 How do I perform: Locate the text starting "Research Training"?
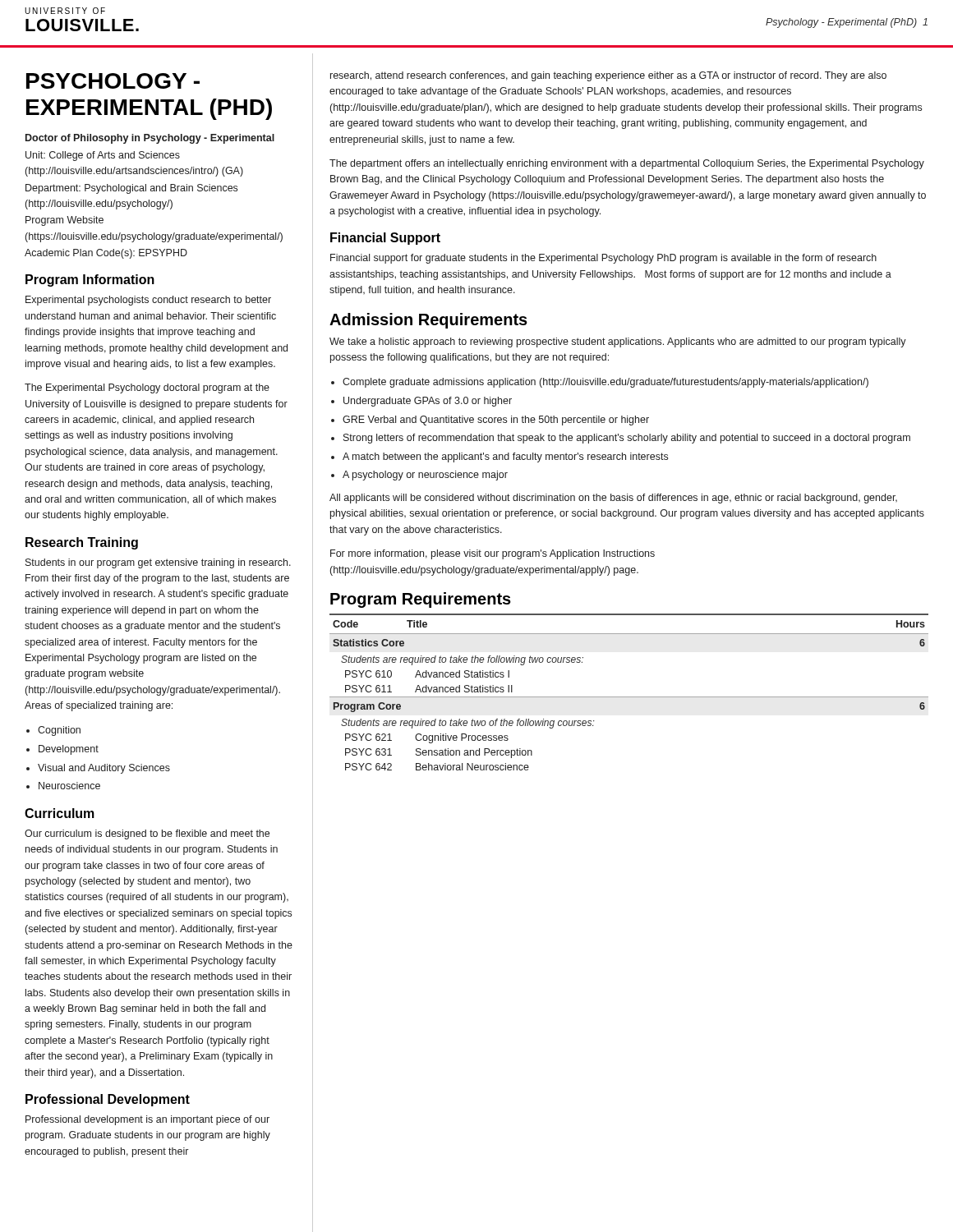tap(82, 543)
